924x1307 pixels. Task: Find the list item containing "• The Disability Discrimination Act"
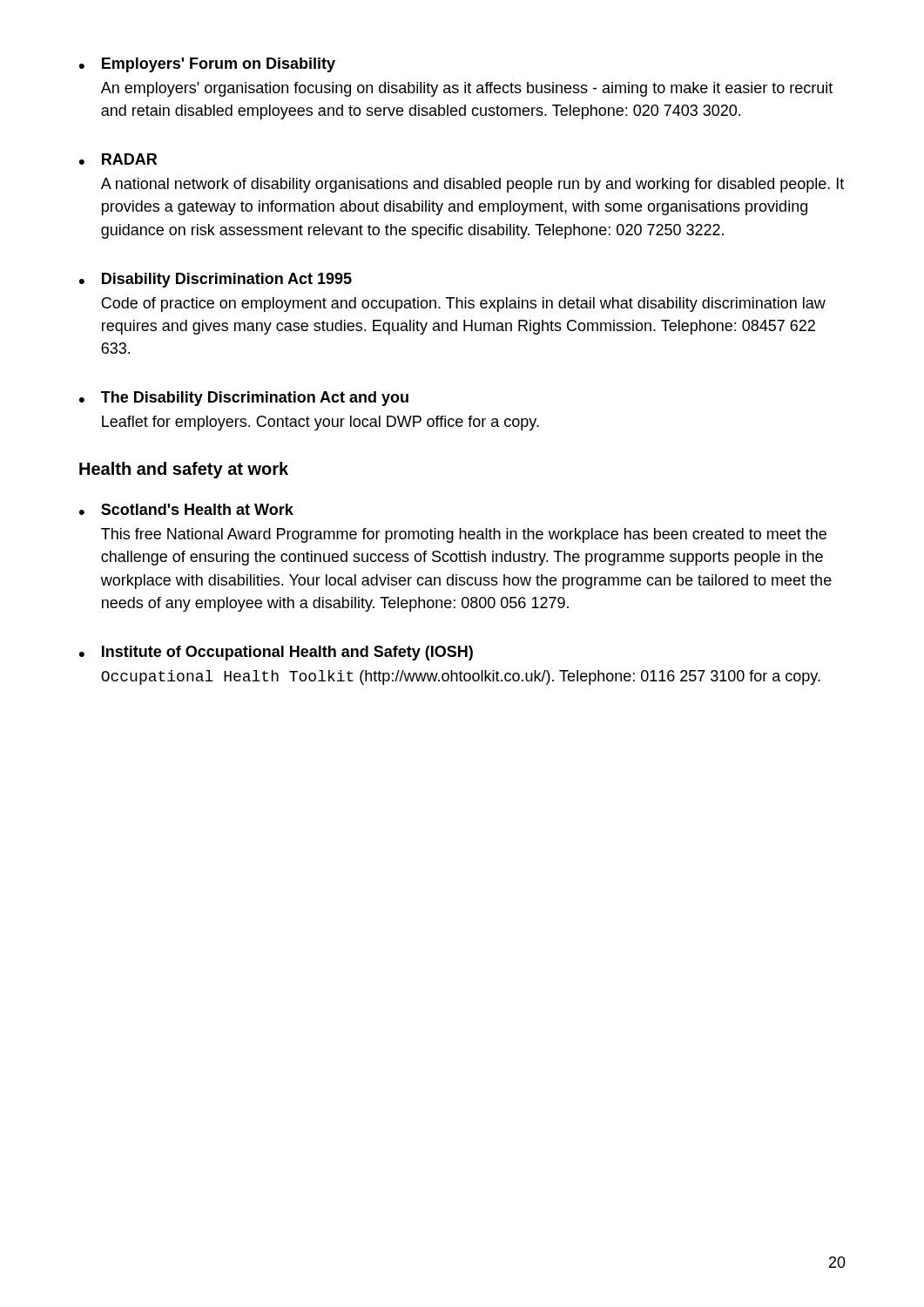tap(462, 410)
